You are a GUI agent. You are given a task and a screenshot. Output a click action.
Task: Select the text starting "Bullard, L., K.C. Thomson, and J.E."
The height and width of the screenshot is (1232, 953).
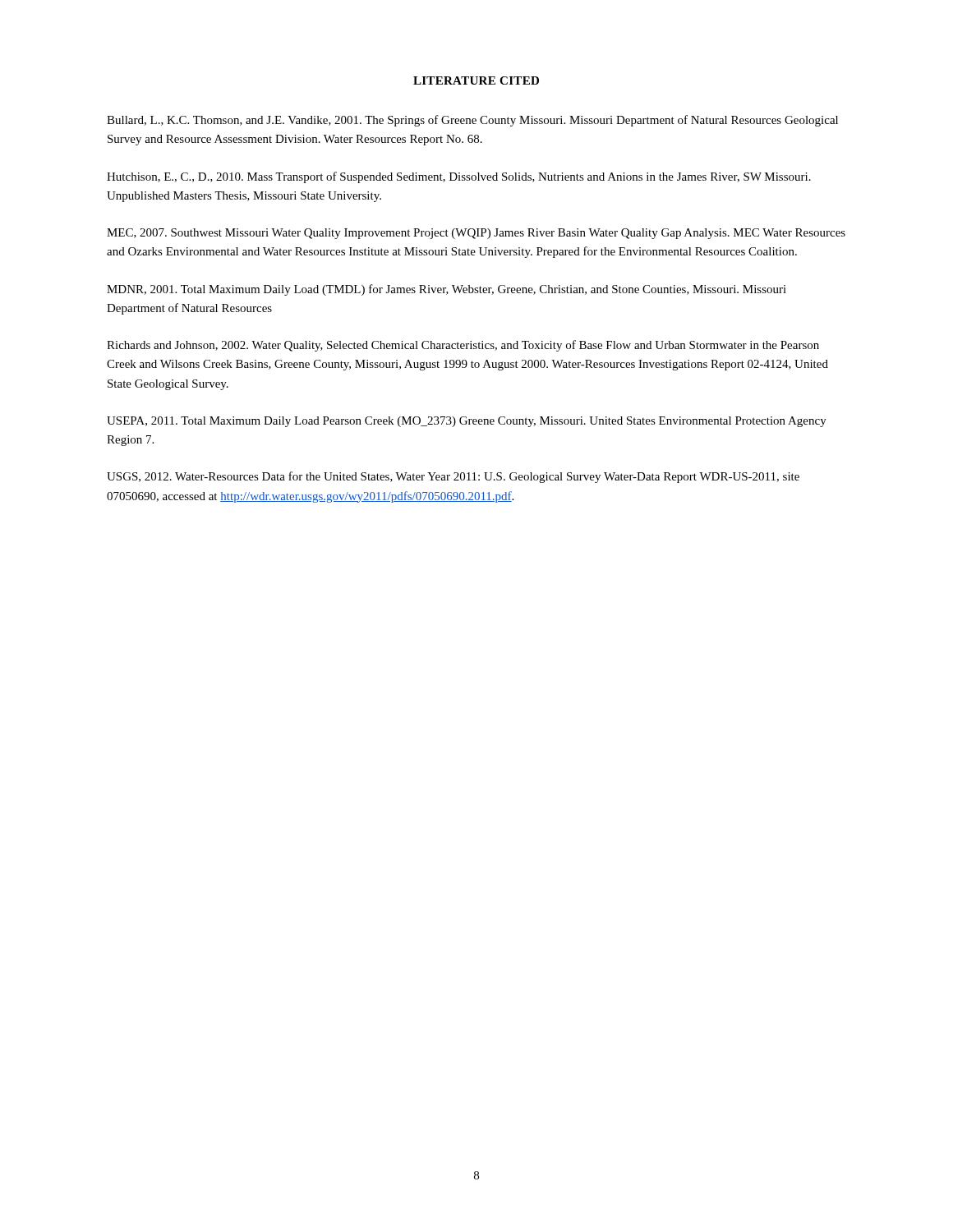pos(473,129)
